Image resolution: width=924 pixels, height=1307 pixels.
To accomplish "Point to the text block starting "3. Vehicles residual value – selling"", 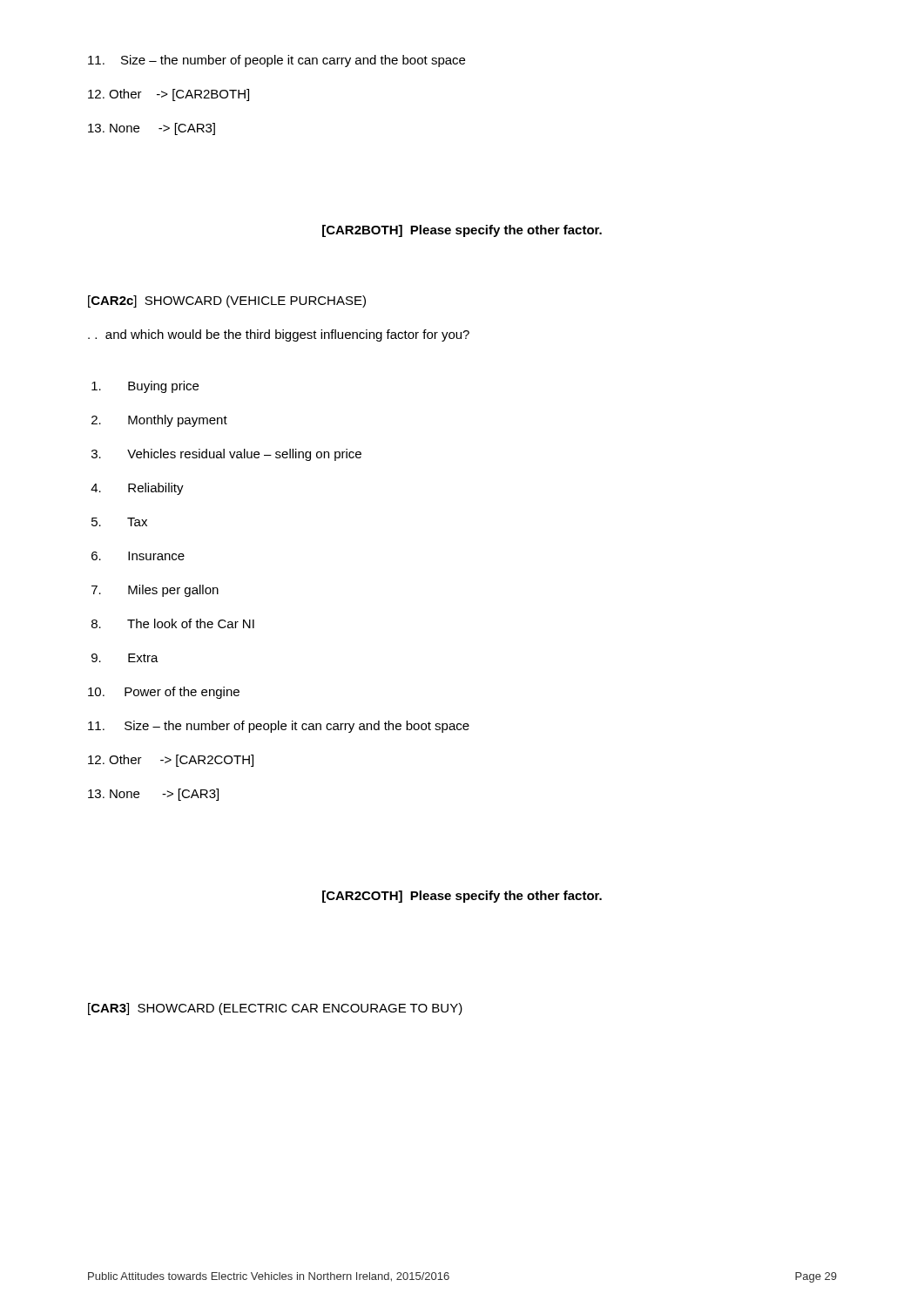I will 225,454.
